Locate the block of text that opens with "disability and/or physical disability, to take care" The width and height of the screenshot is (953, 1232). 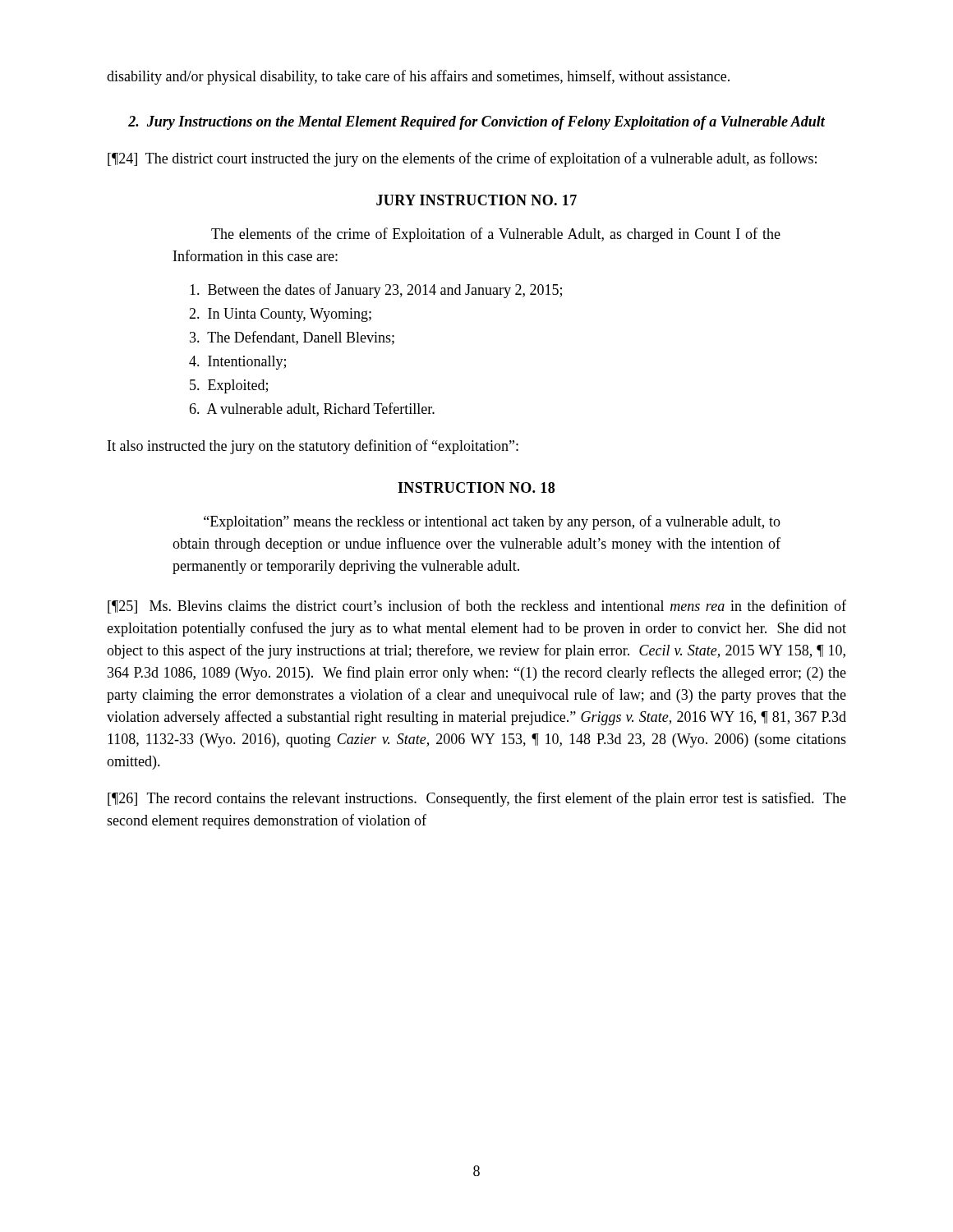pos(419,76)
